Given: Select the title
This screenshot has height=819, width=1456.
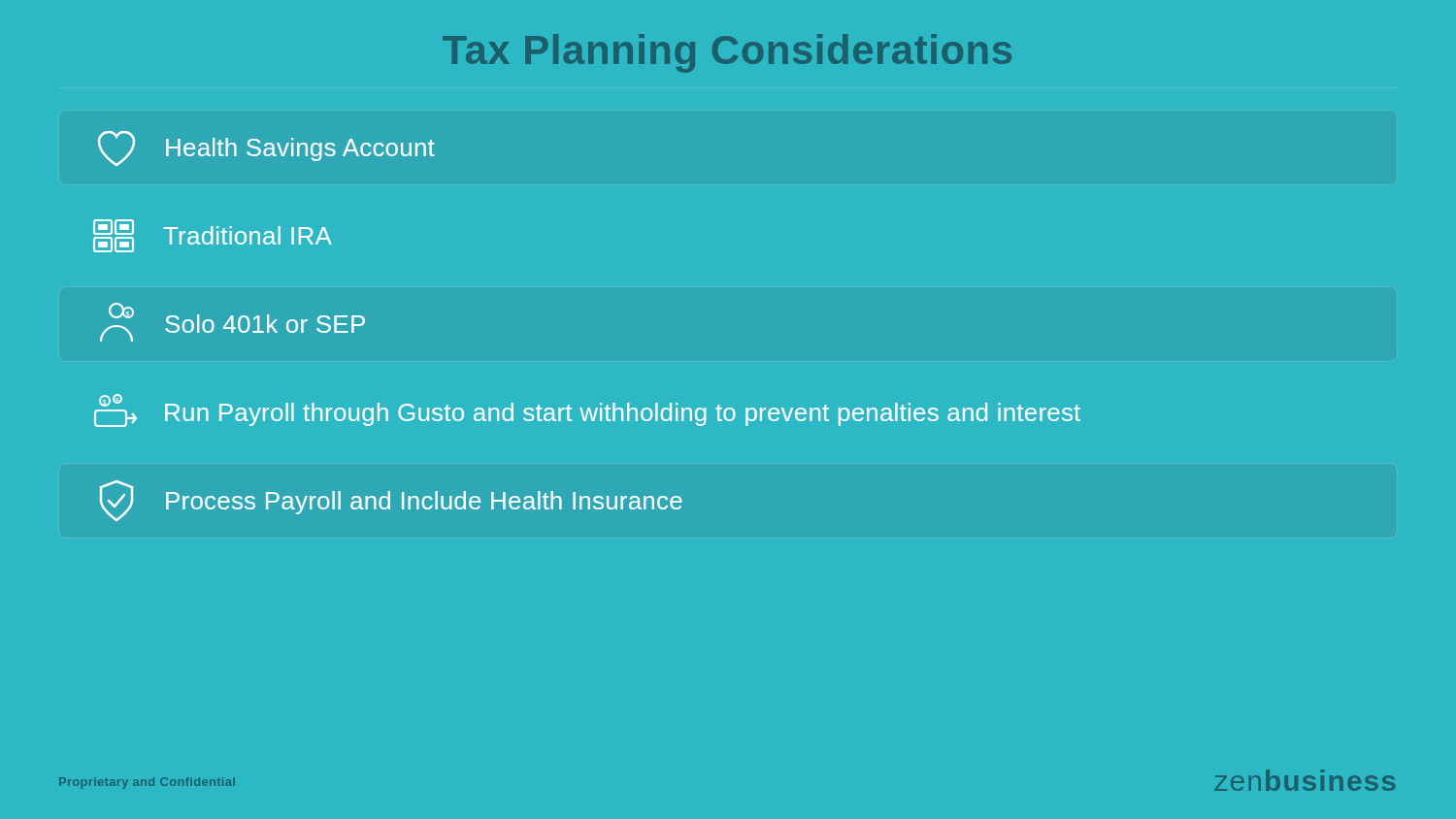Looking at the screenshot, I should (x=728, y=50).
